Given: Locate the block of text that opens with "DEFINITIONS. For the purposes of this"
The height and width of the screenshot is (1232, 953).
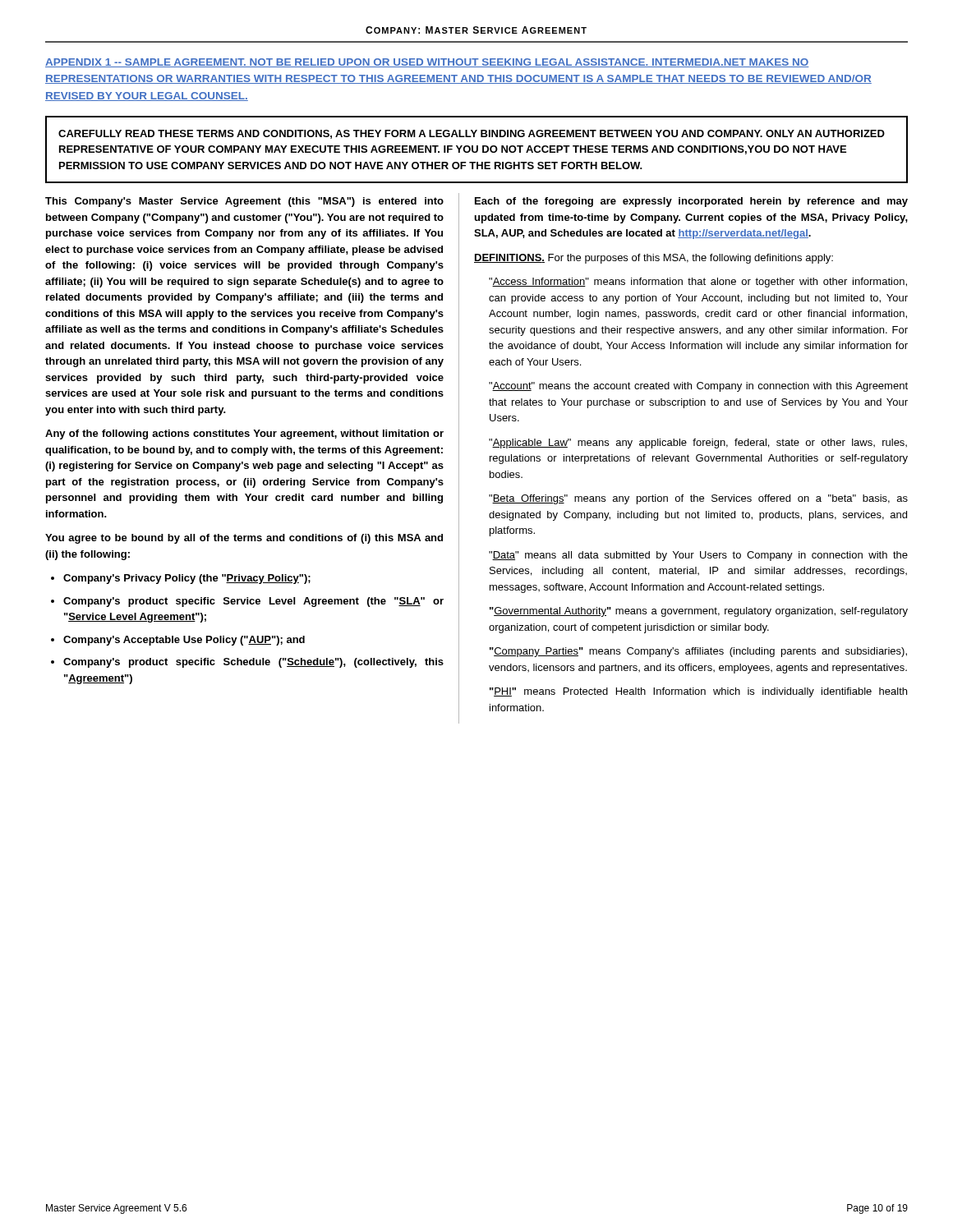Looking at the screenshot, I should point(691,257).
